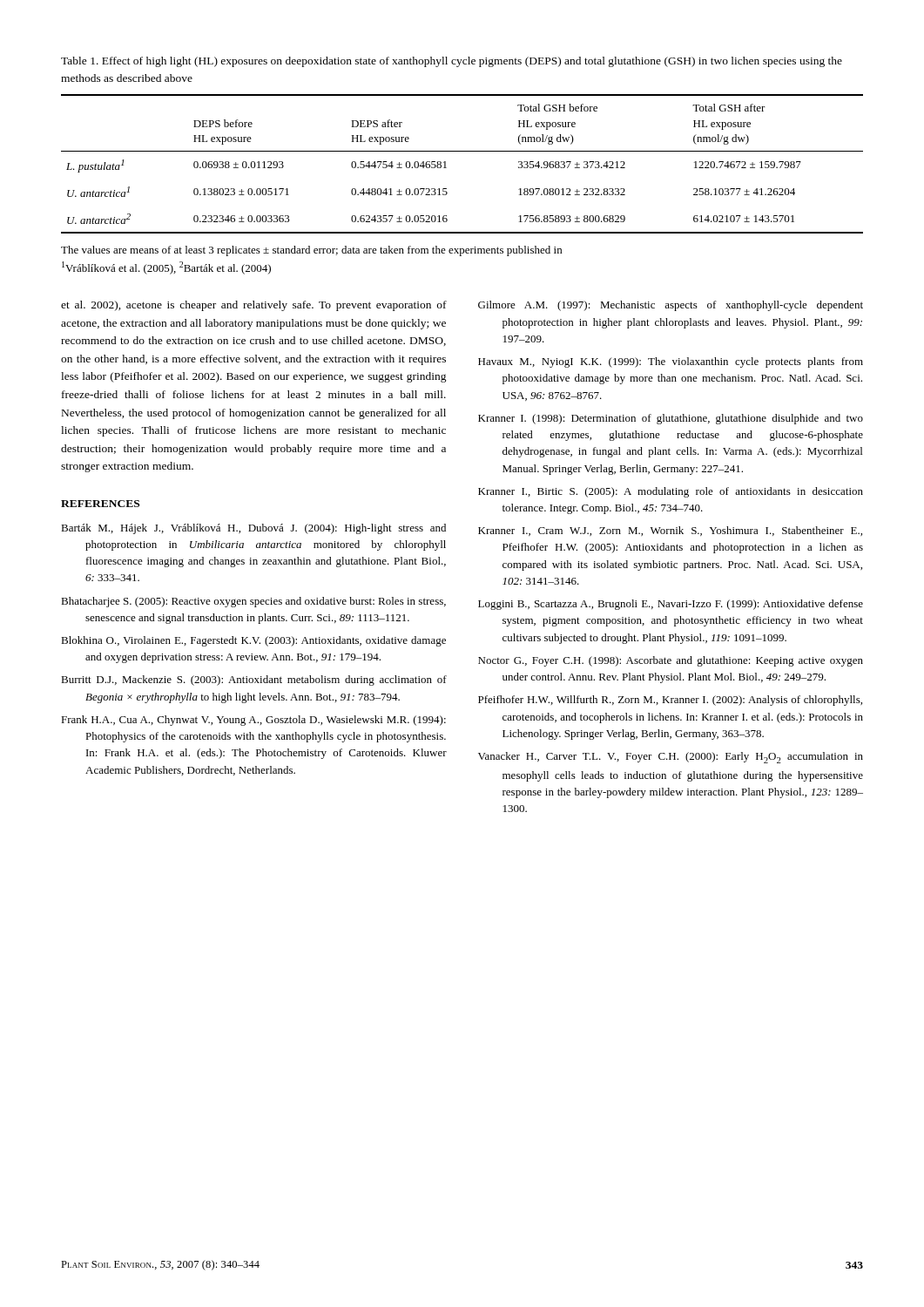Click on the text starting "Noctor G., Foyer C.H. (1998):"
The image size is (924, 1307).
670,668
